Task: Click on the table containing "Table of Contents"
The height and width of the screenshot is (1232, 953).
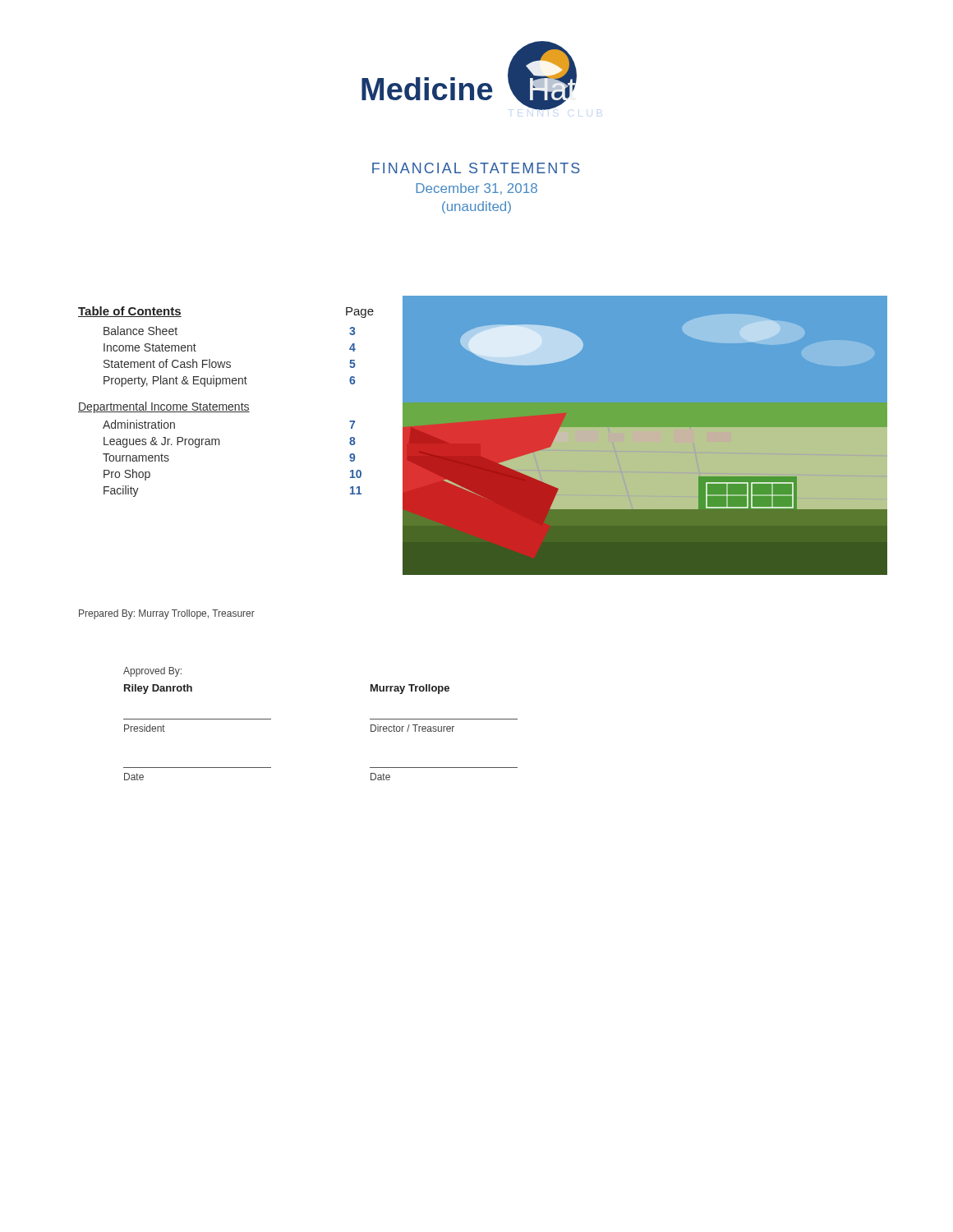Action: click(x=226, y=402)
